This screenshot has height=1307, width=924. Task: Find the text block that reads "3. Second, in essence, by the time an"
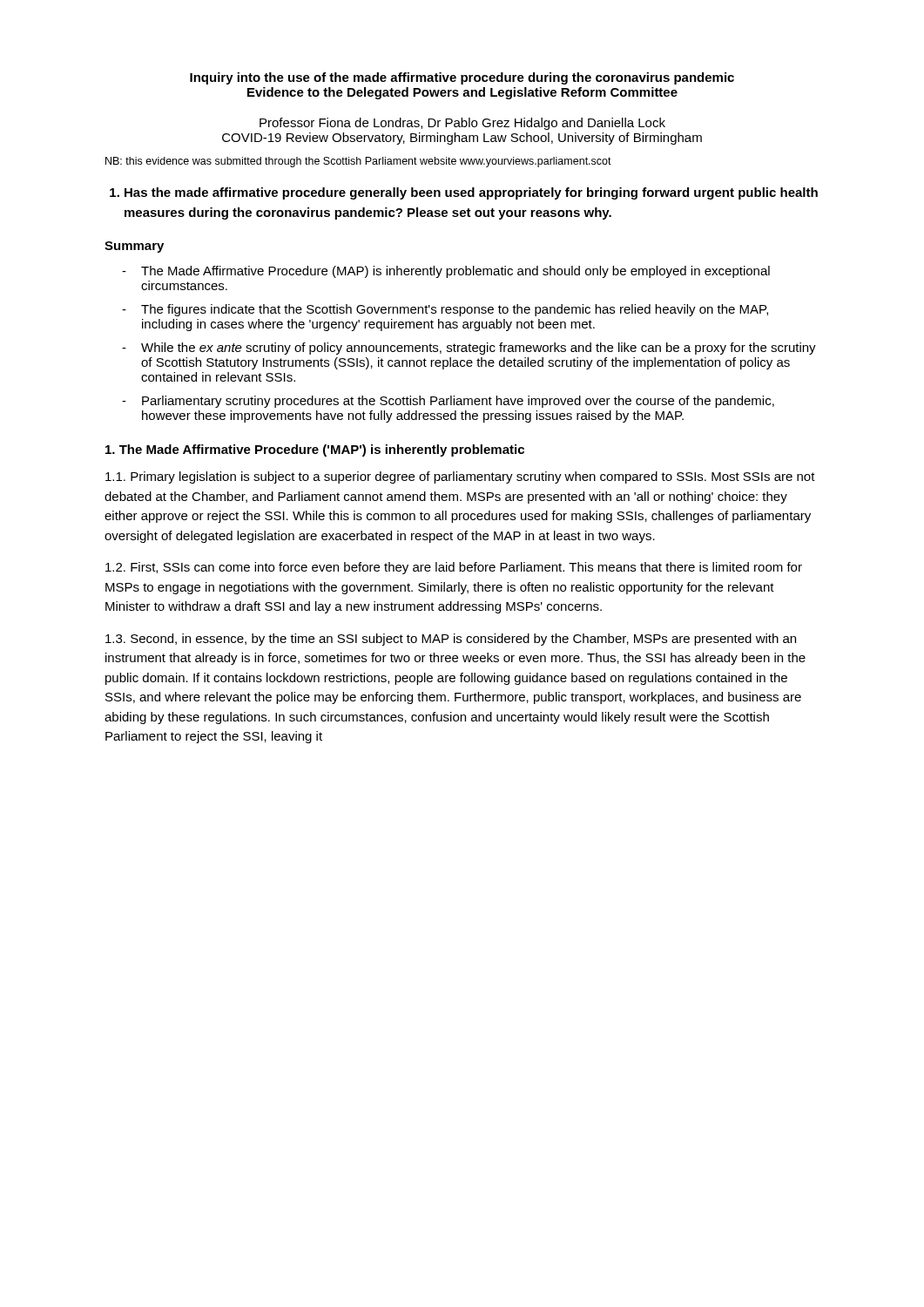[x=455, y=687]
